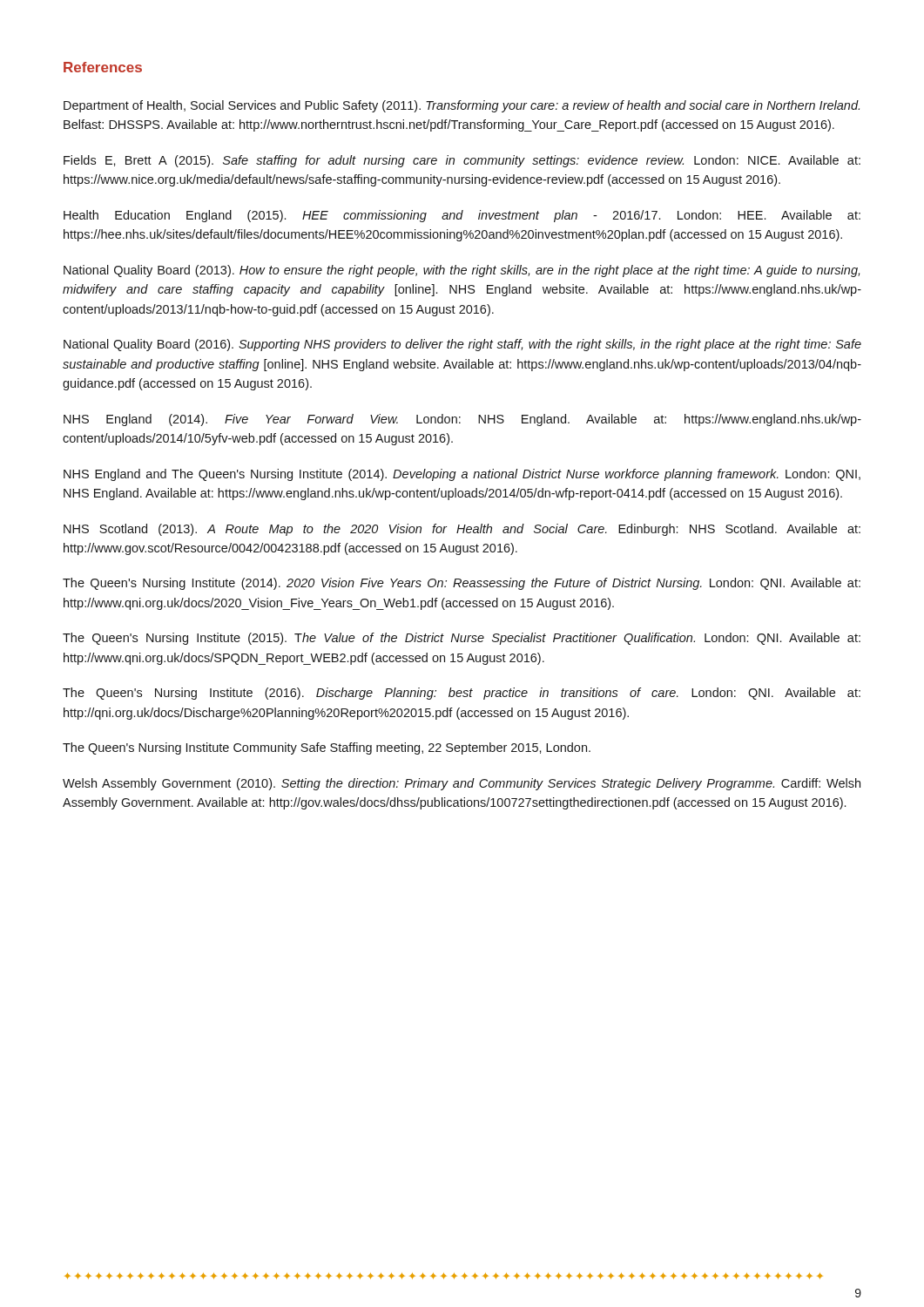Find the element starting "Health Education England (2015)."
Viewport: 924px width, 1307px height.
(462, 225)
